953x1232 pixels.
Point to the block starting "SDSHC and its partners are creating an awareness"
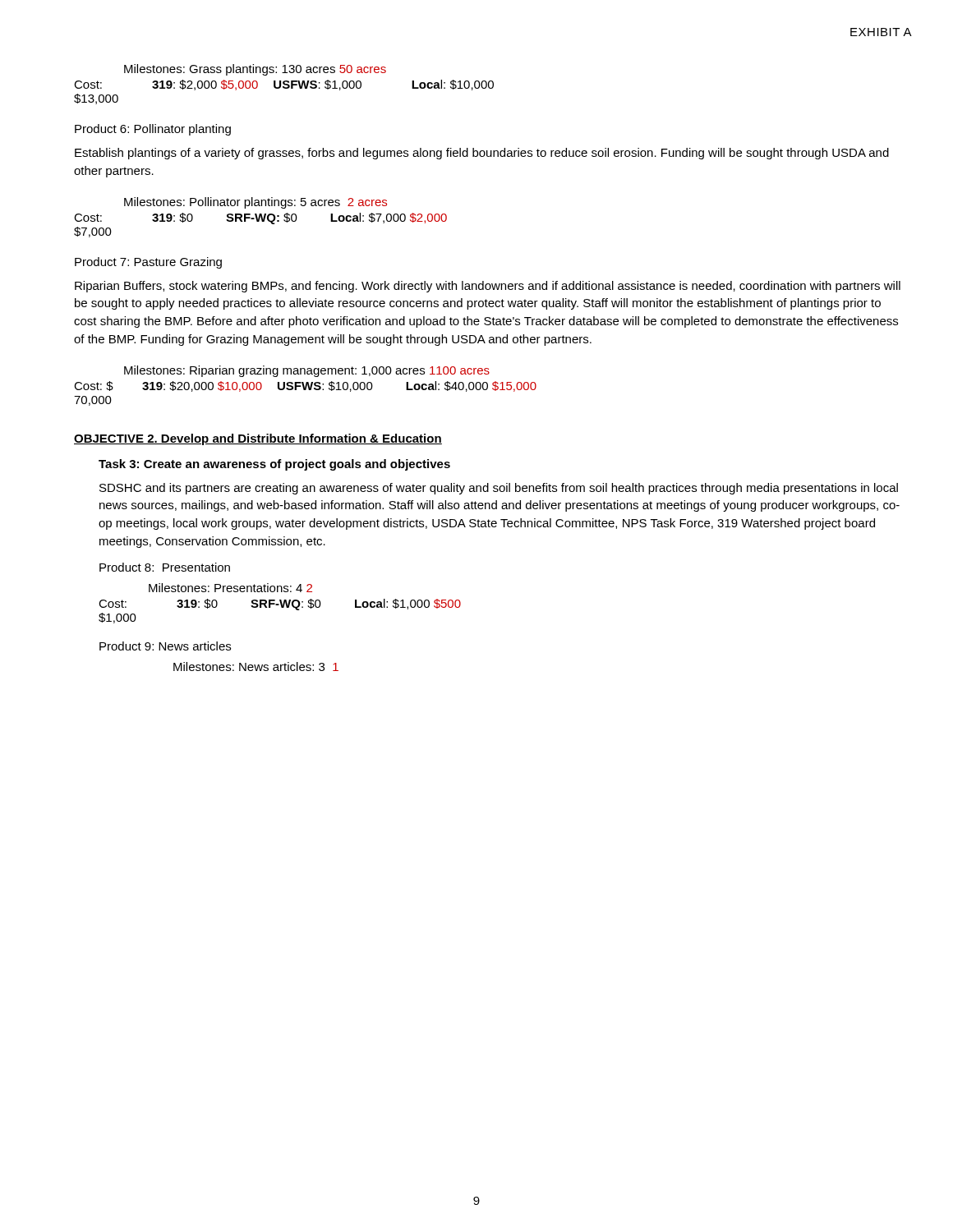tap(499, 514)
